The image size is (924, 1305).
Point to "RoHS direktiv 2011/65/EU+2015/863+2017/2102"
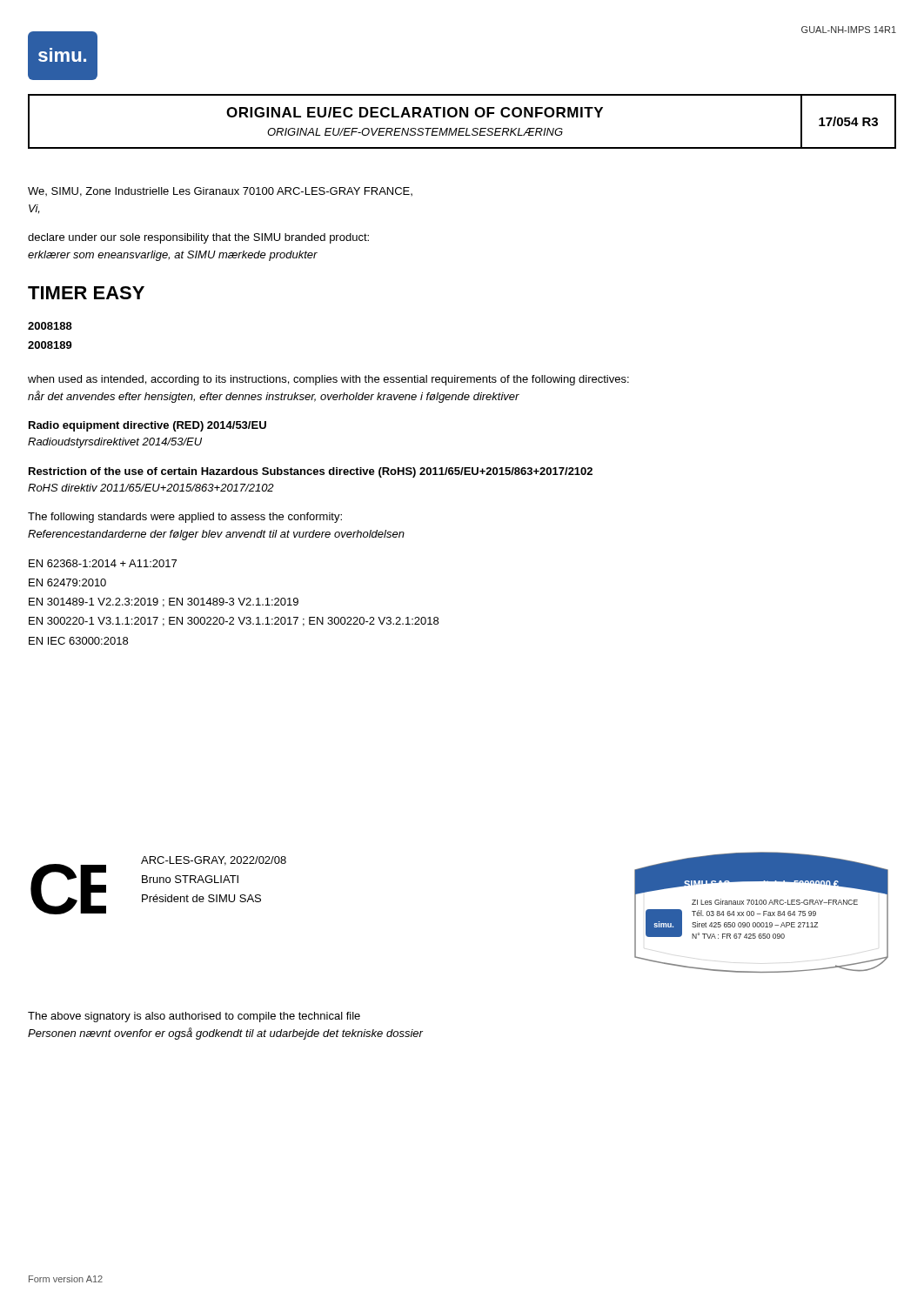[x=151, y=487]
